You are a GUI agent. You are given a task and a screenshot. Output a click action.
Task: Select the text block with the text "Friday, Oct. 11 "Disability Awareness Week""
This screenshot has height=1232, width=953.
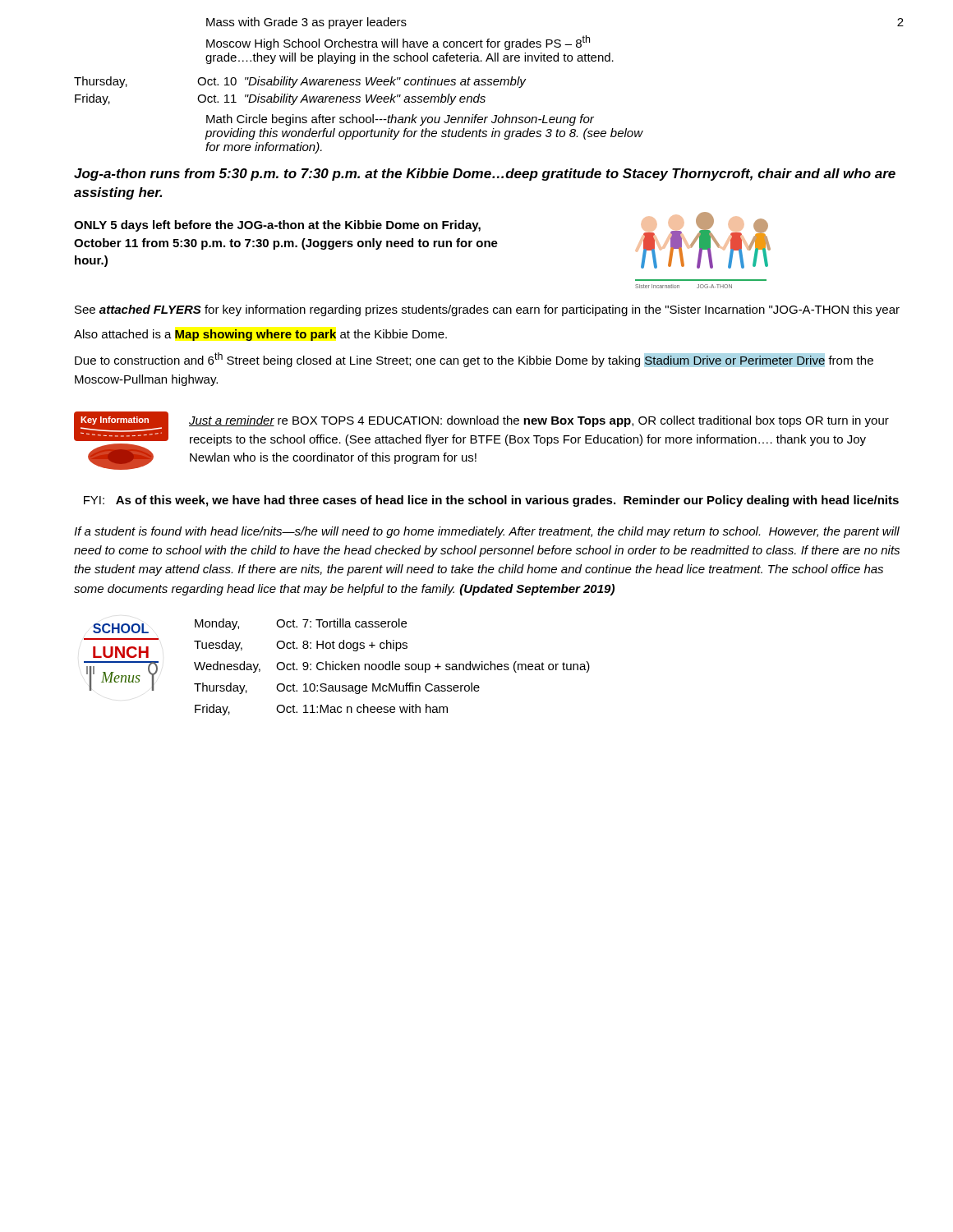tap(491, 98)
